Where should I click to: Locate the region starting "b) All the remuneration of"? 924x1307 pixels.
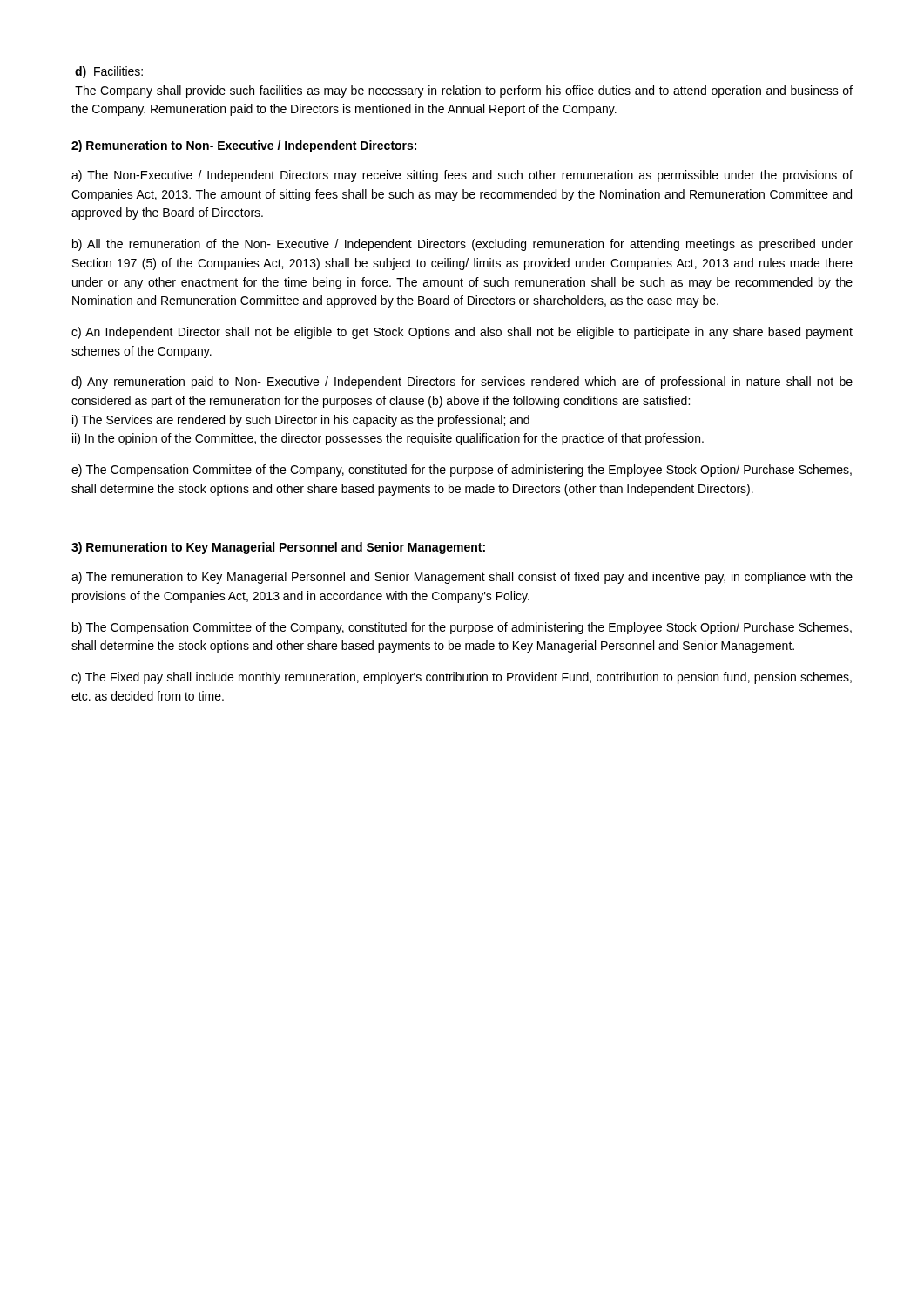click(462, 272)
